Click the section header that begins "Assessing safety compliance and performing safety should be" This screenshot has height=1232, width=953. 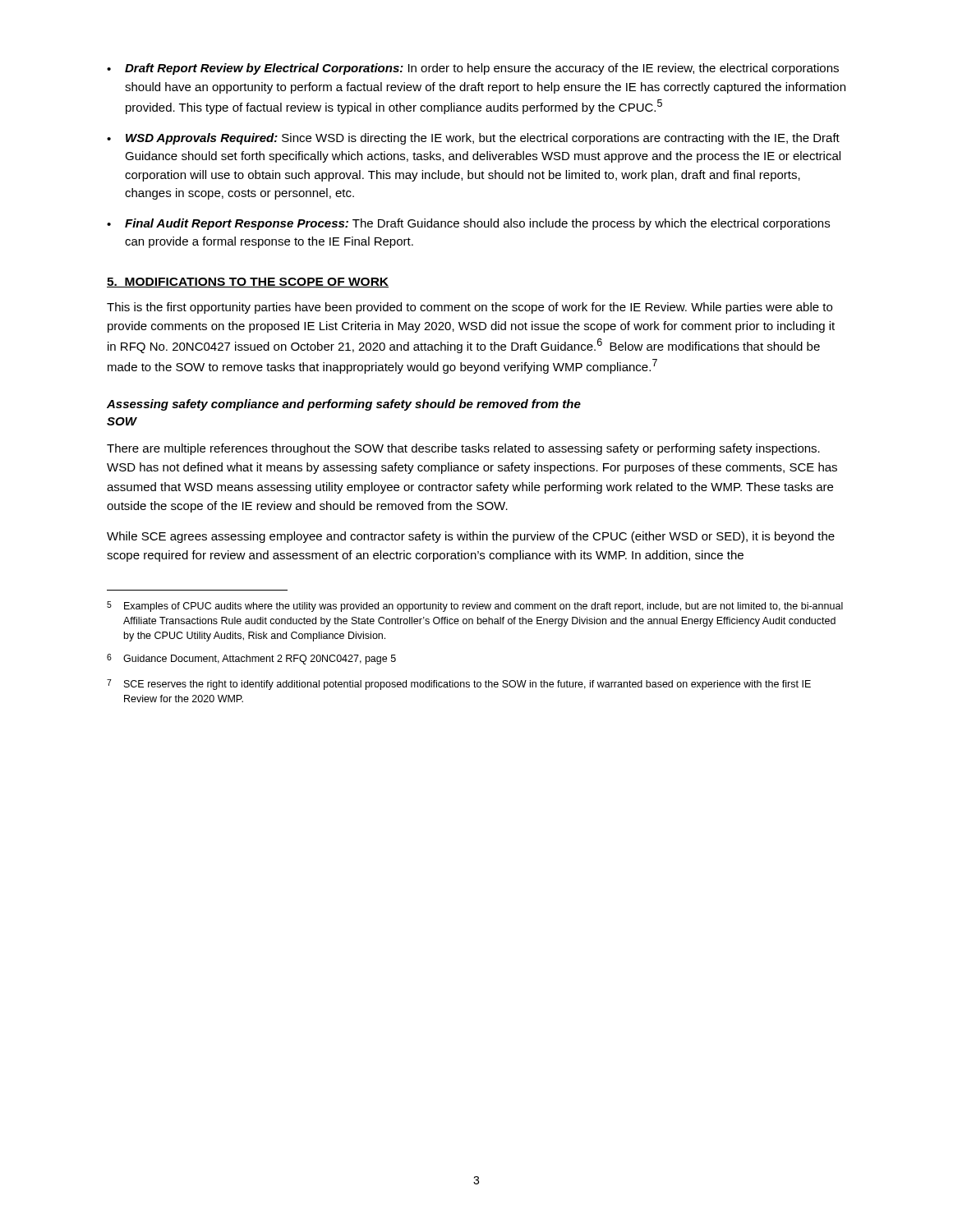[344, 412]
